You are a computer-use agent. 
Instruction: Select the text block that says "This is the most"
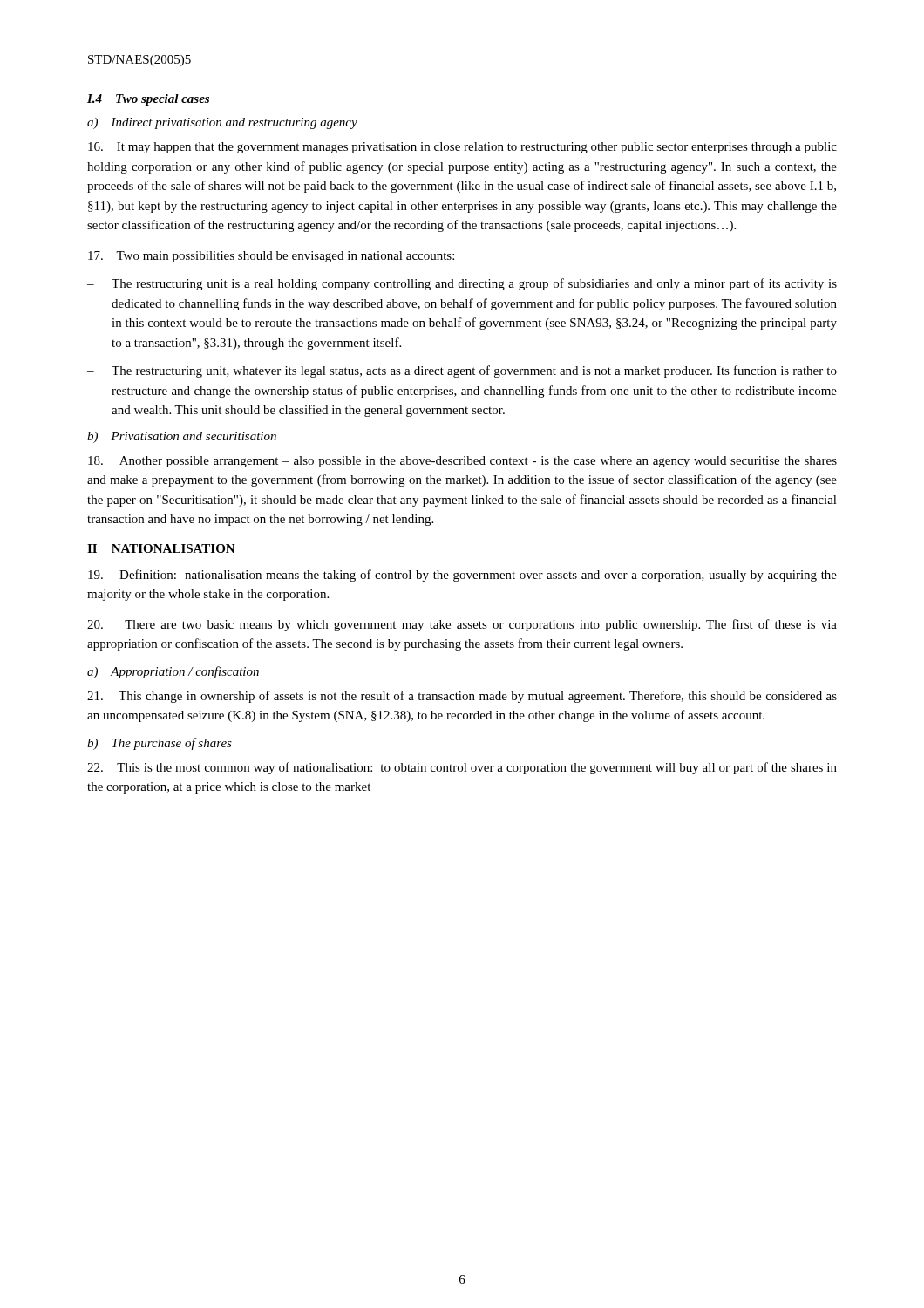pyautogui.click(x=462, y=777)
